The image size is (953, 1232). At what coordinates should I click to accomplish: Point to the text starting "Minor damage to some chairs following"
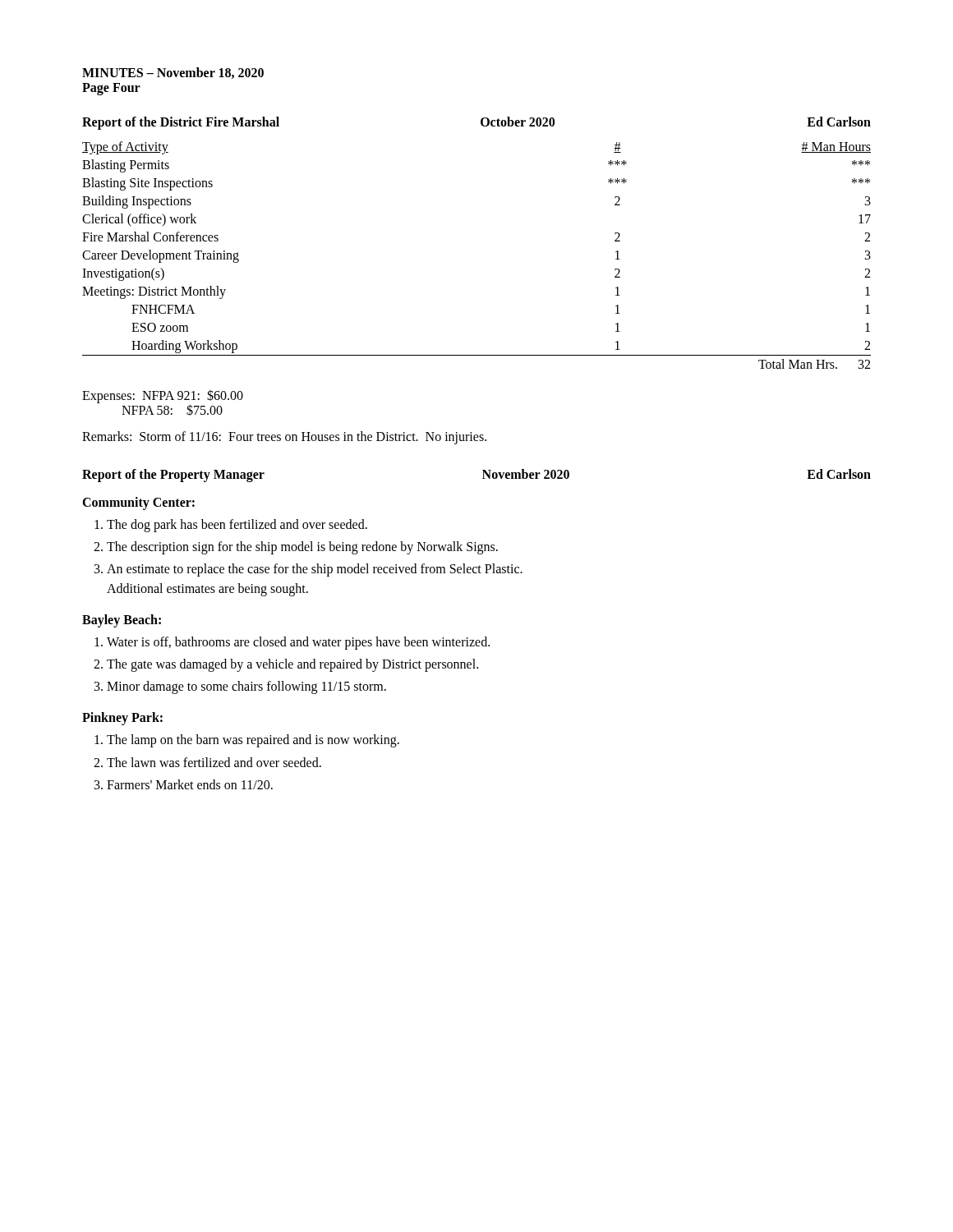click(246, 687)
